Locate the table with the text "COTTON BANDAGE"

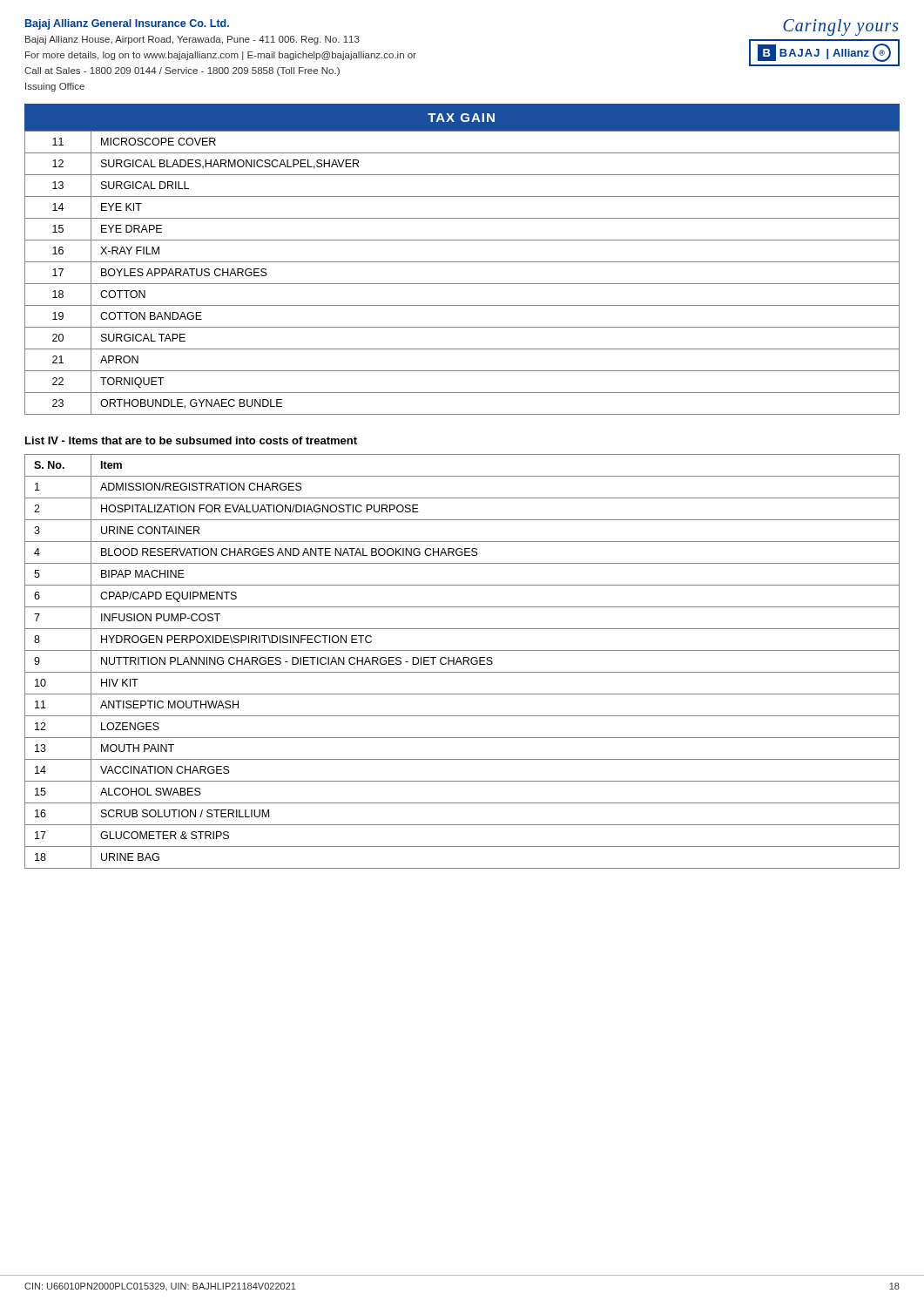coord(462,272)
